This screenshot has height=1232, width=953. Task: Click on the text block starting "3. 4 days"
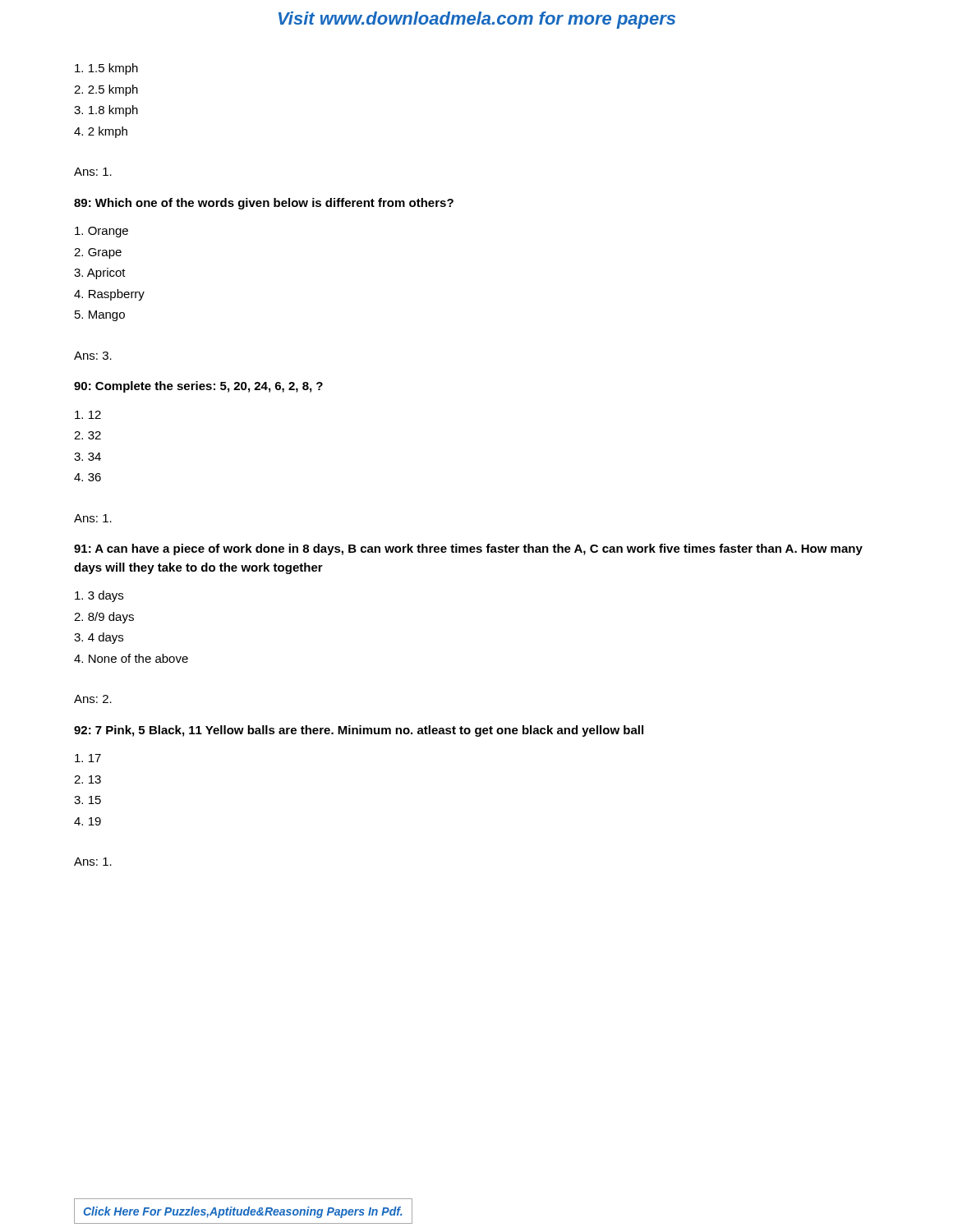point(99,637)
